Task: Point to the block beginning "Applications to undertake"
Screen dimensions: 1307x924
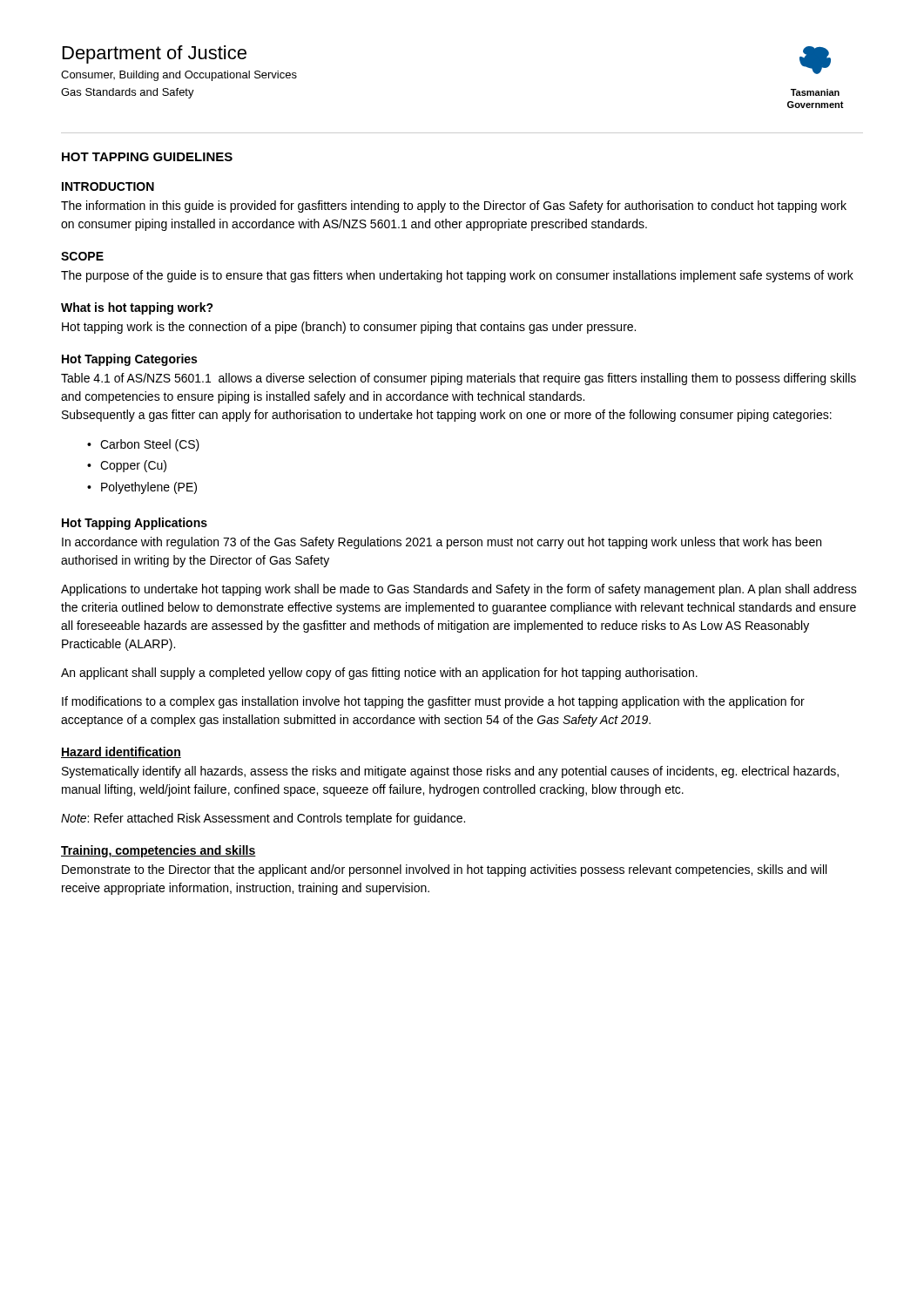Action: pos(459,617)
